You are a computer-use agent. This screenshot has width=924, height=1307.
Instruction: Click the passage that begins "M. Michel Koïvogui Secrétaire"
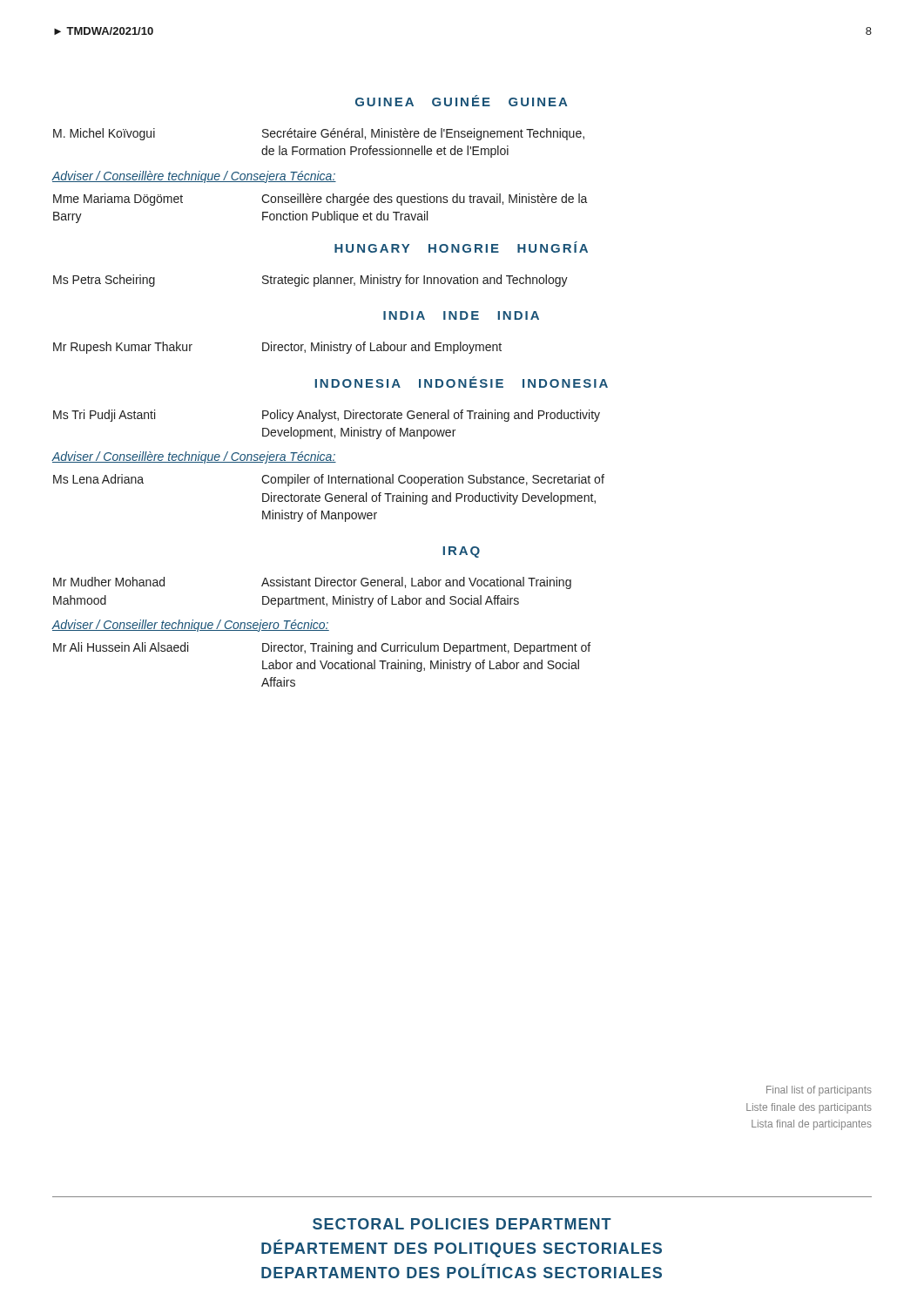click(462, 142)
